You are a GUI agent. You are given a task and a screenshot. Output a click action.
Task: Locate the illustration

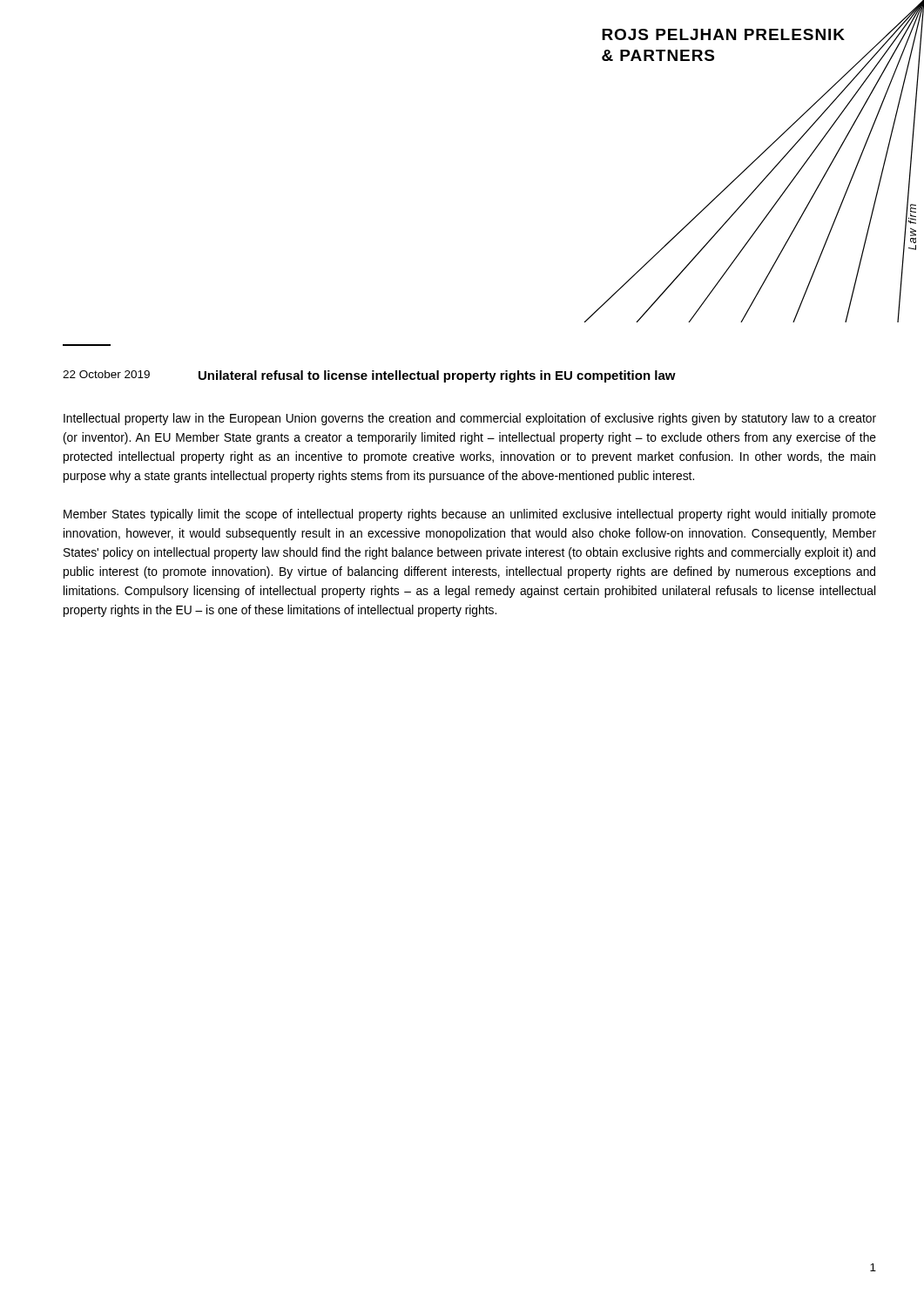[x=693, y=163]
